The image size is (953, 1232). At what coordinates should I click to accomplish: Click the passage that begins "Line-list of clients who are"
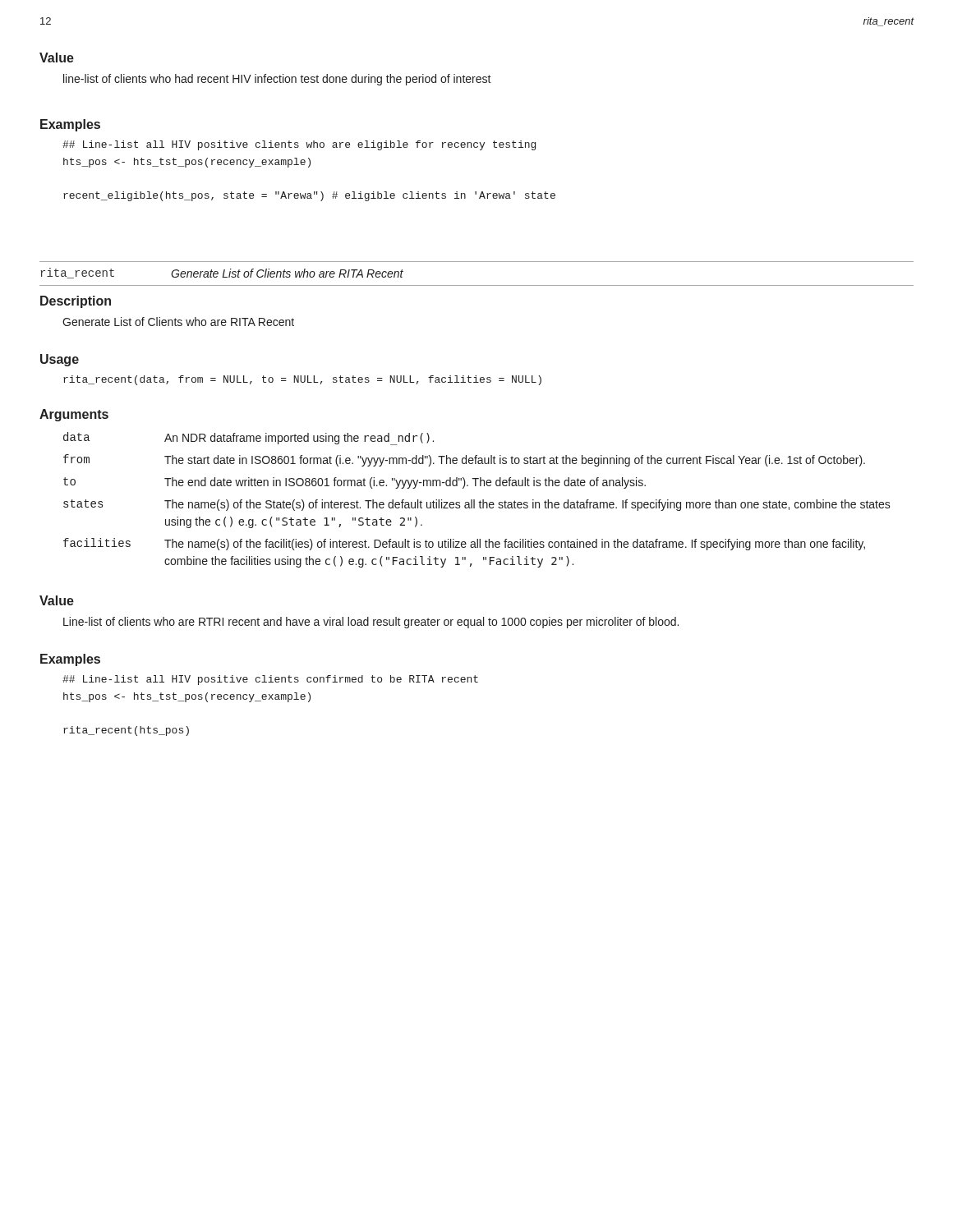click(x=371, y=622)
